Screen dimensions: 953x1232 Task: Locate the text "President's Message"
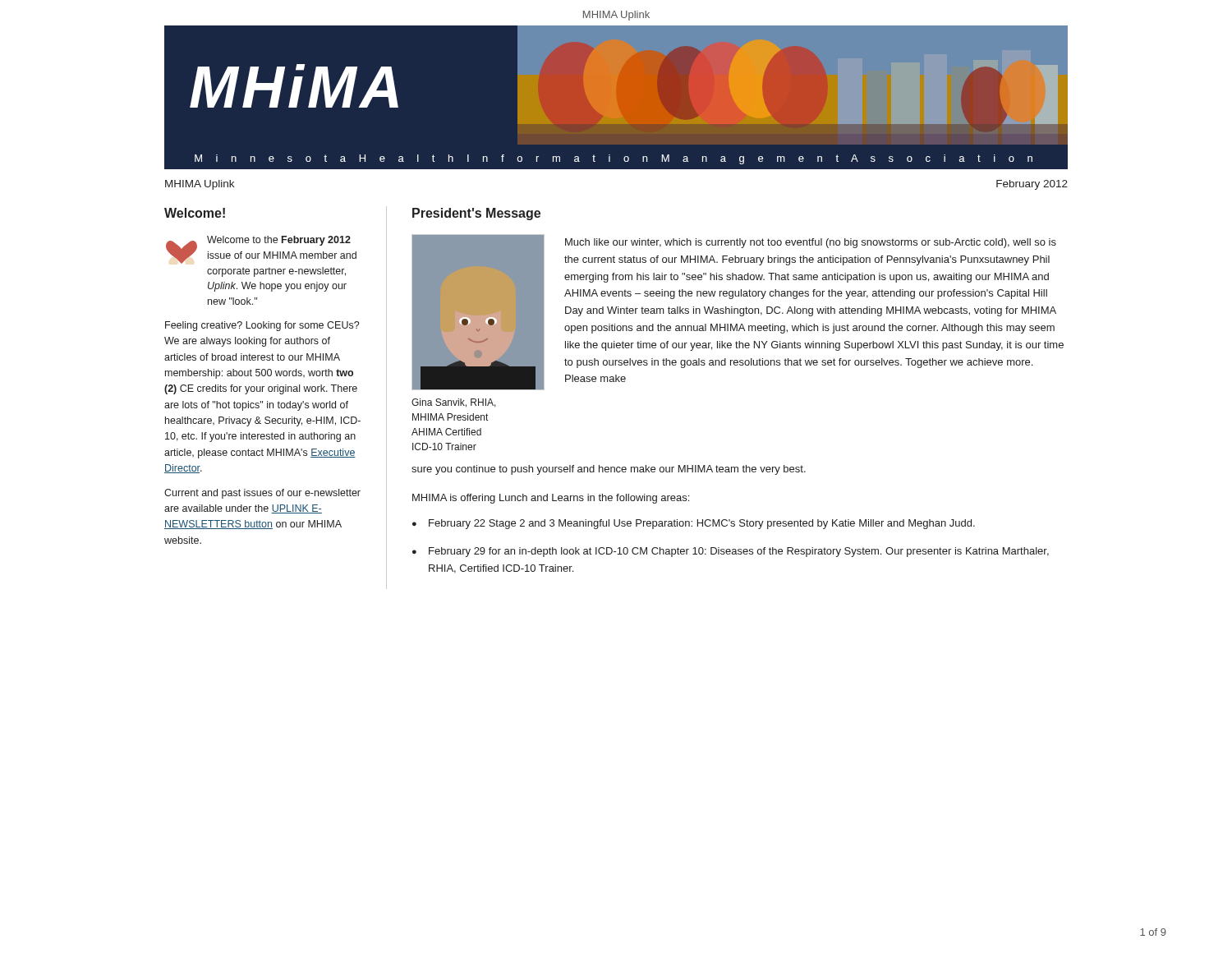(x=476, y=213)
